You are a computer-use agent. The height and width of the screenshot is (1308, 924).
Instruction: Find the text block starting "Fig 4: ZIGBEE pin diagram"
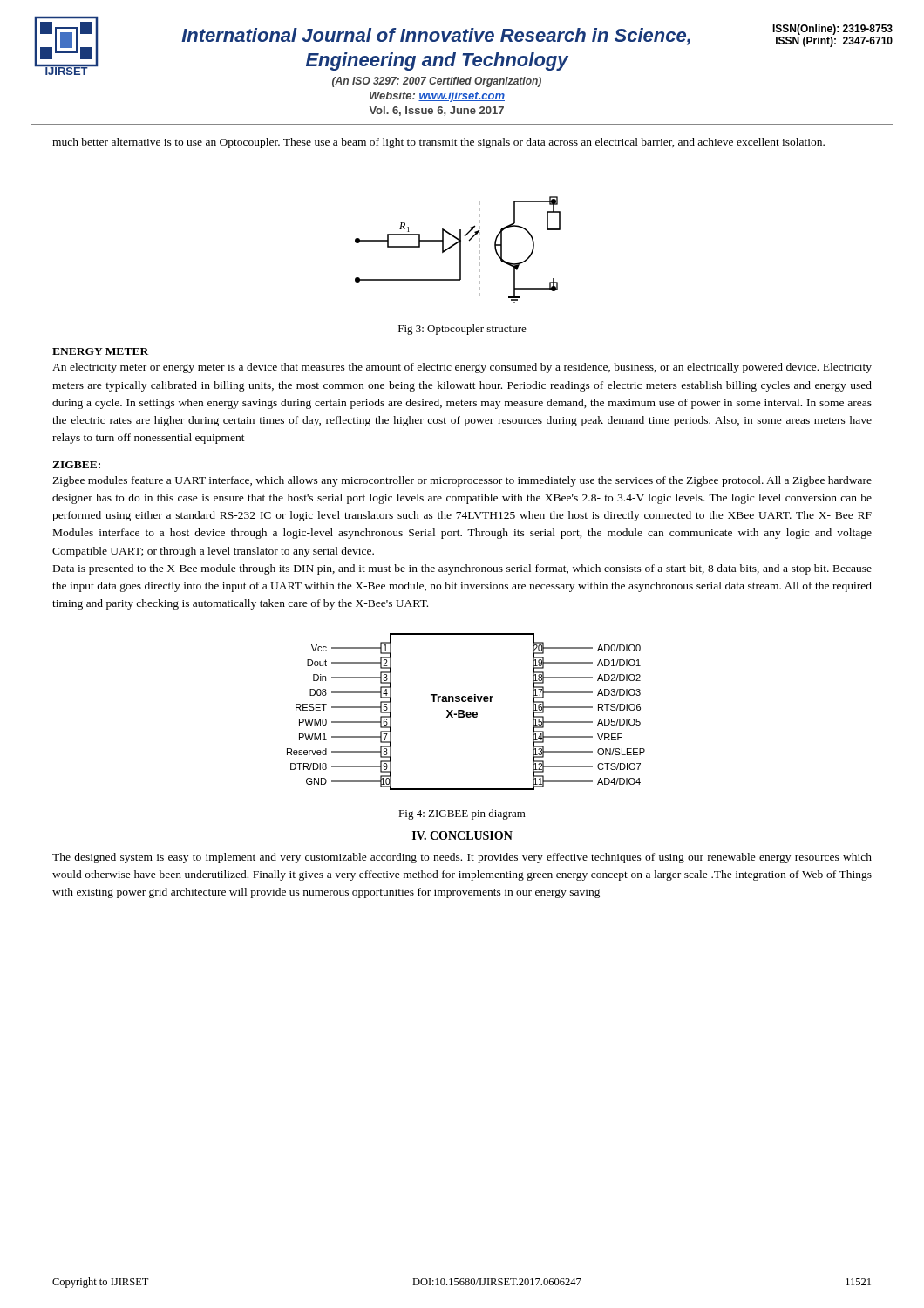coord(462,813)
